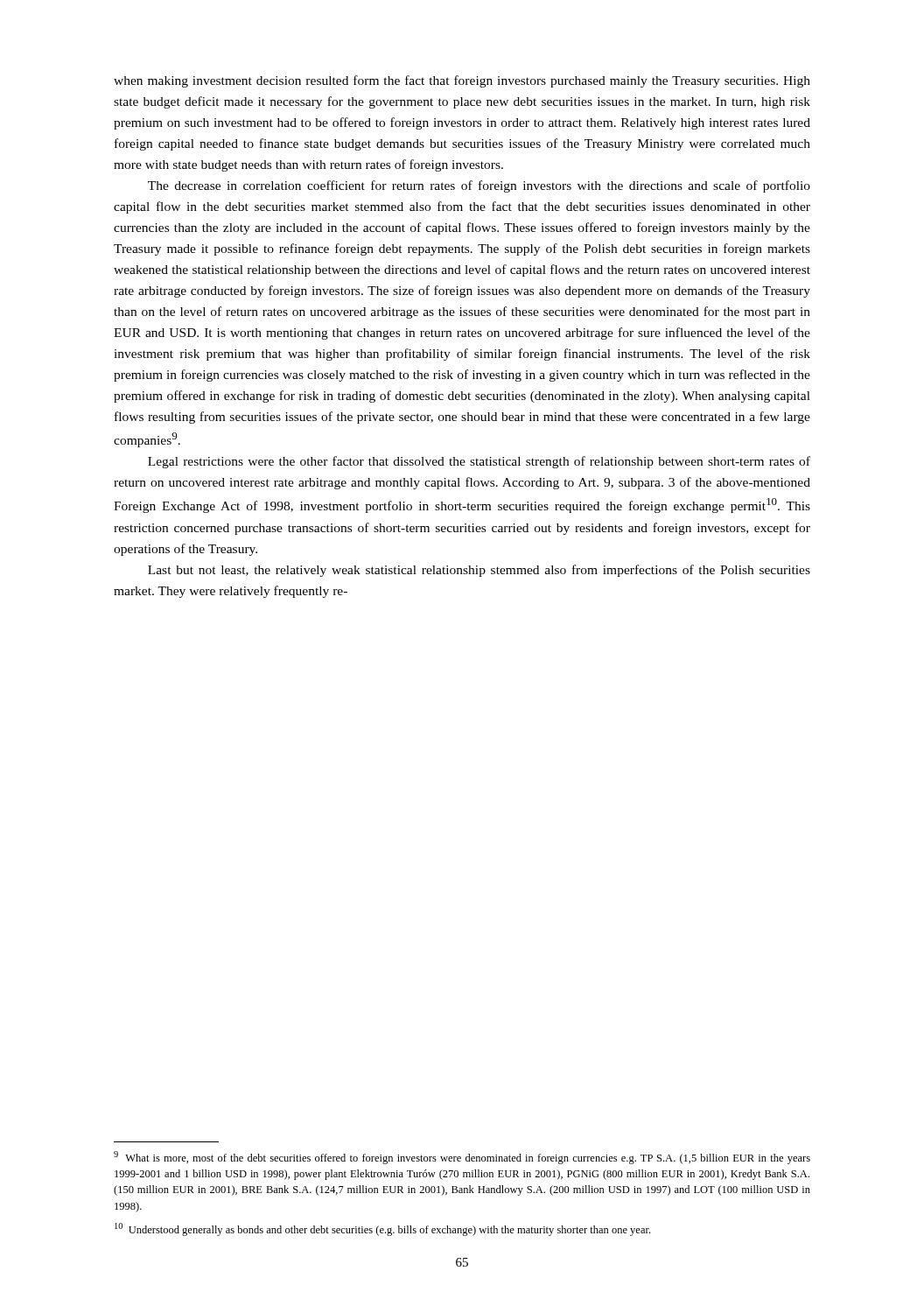Navigate to the element starting "9 What is more,"

pyautogui.click(x=462, y=1181)
